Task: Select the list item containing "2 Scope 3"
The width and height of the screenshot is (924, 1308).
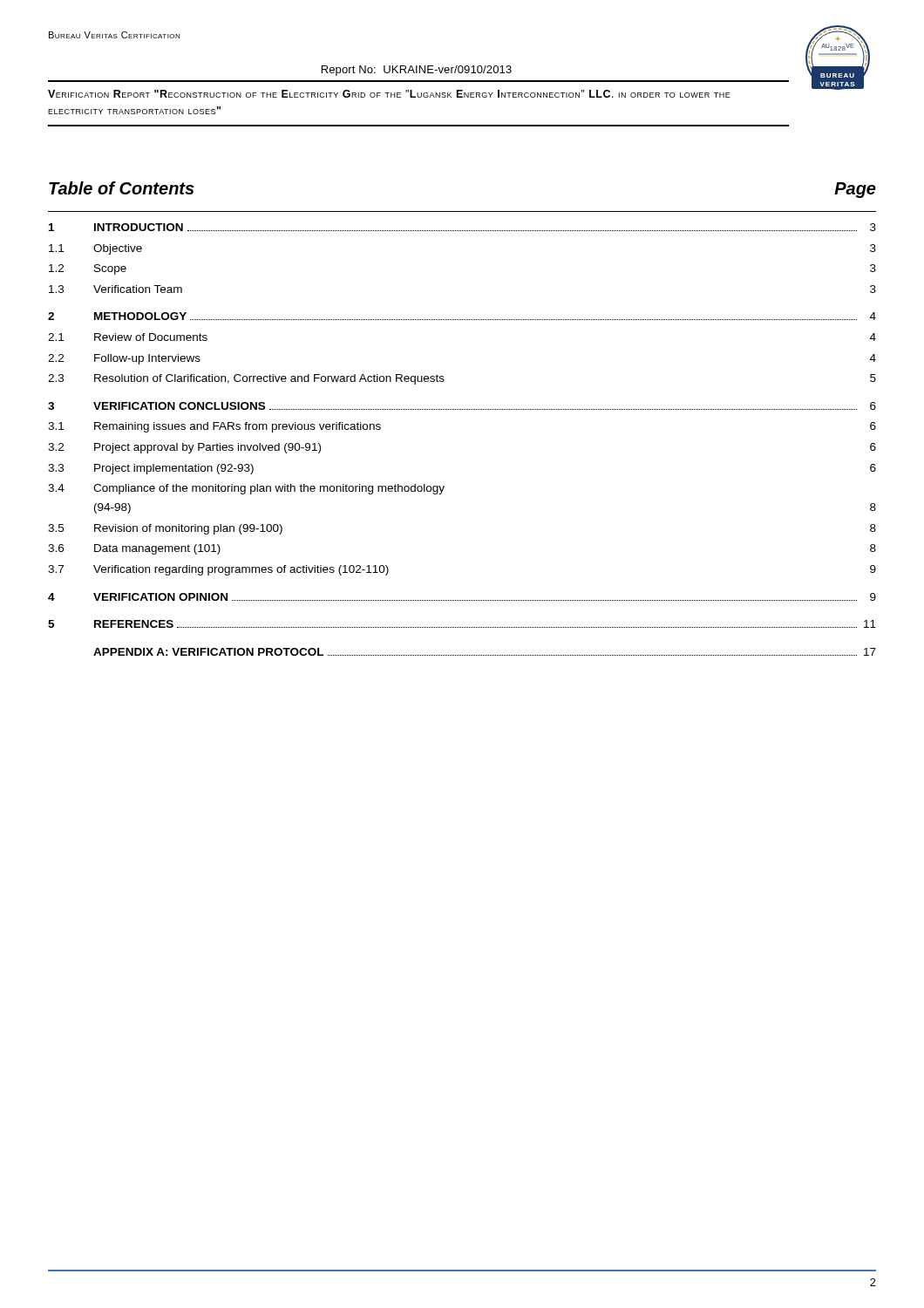Action: 109,271
